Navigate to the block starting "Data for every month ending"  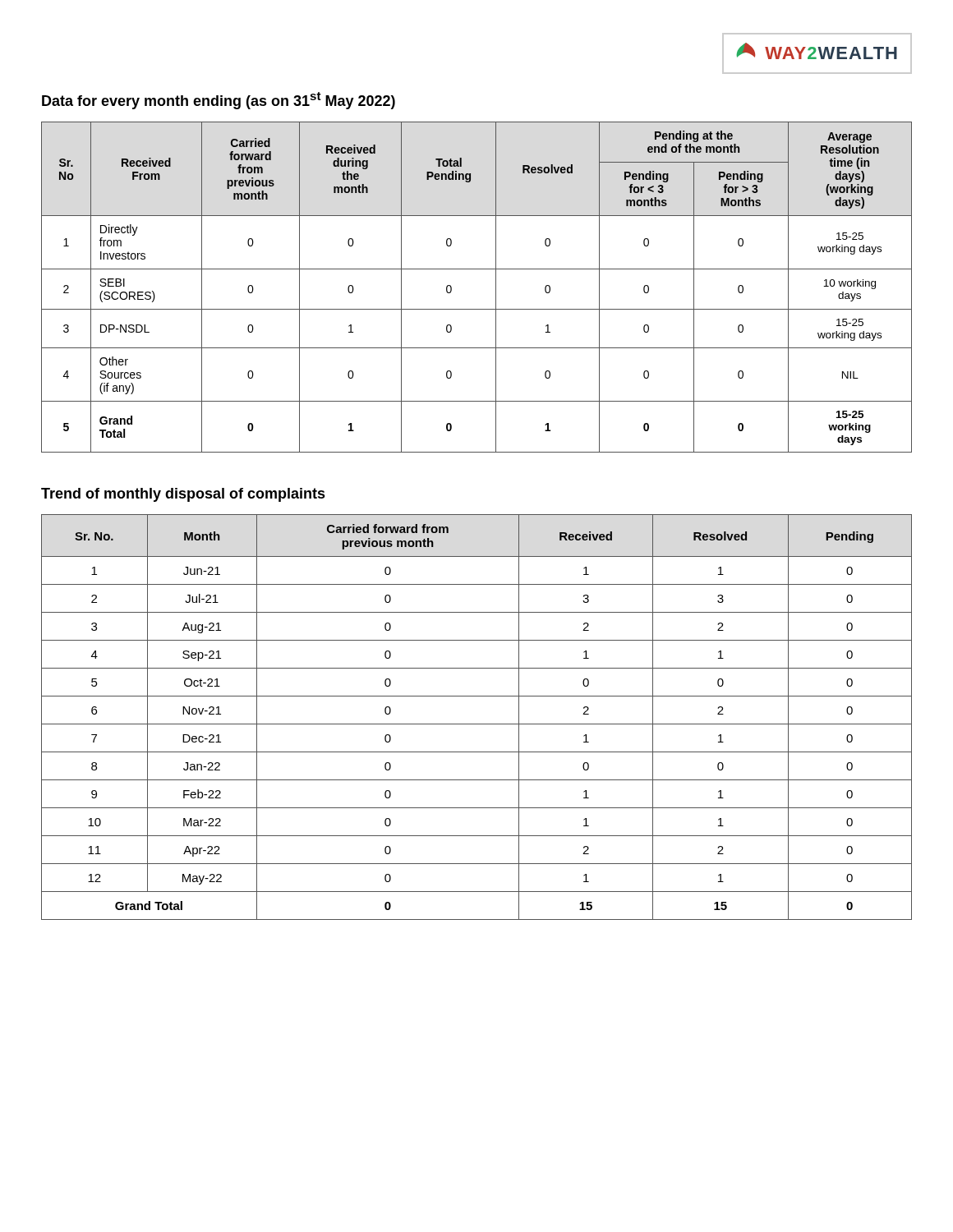218,99
